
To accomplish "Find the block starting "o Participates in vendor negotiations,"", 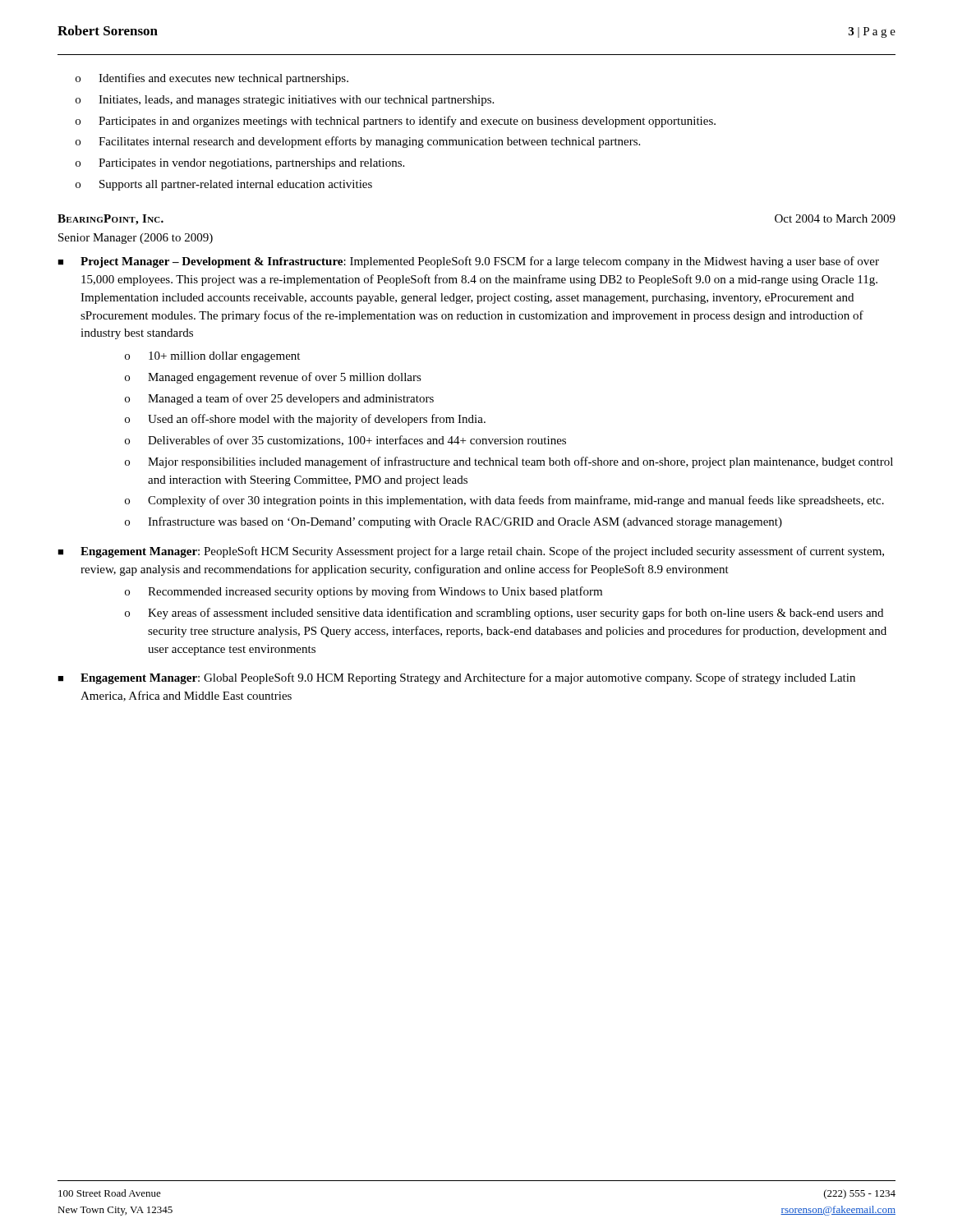I will coord(240,164).
